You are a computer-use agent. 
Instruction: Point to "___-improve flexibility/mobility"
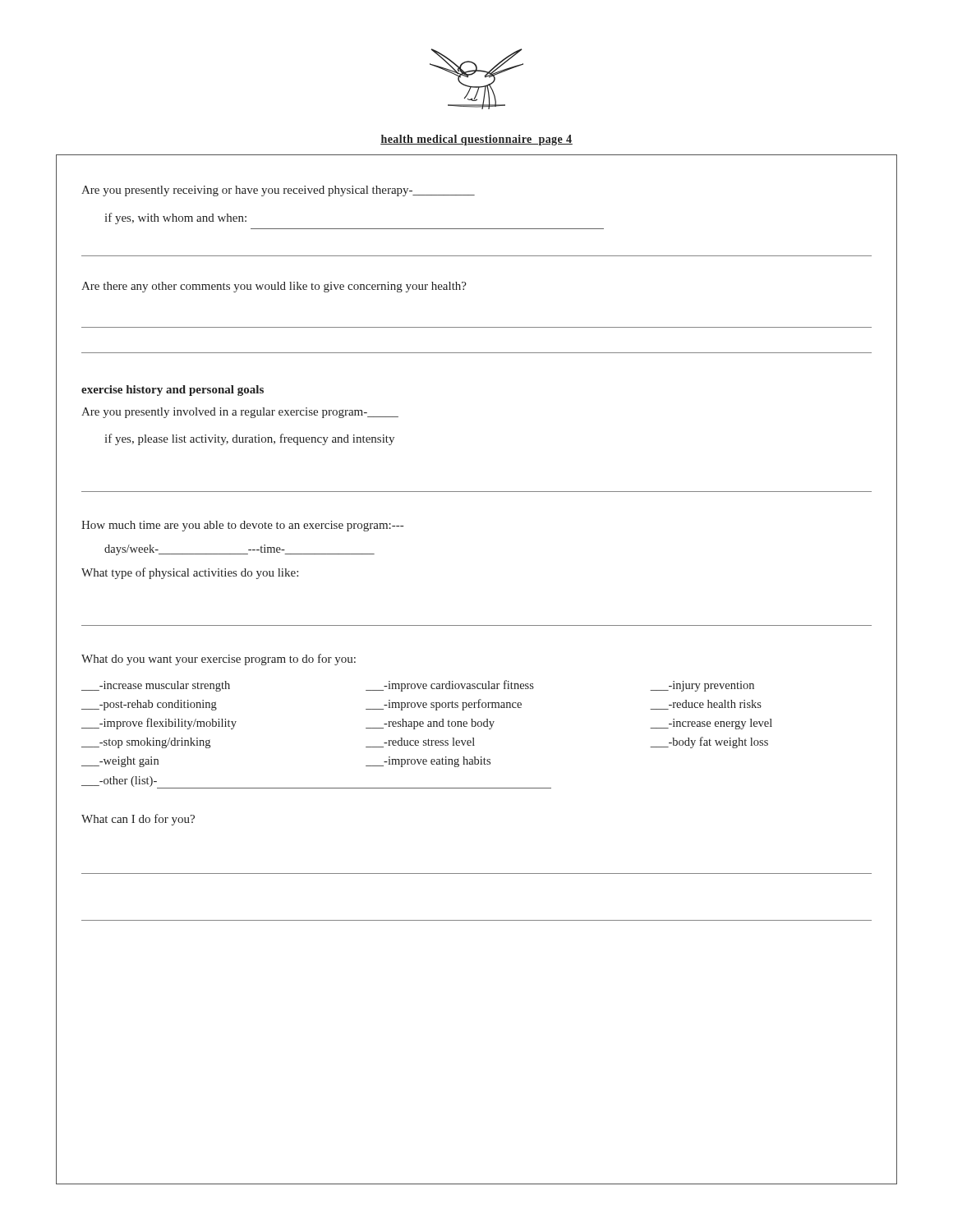pos(159,723)
